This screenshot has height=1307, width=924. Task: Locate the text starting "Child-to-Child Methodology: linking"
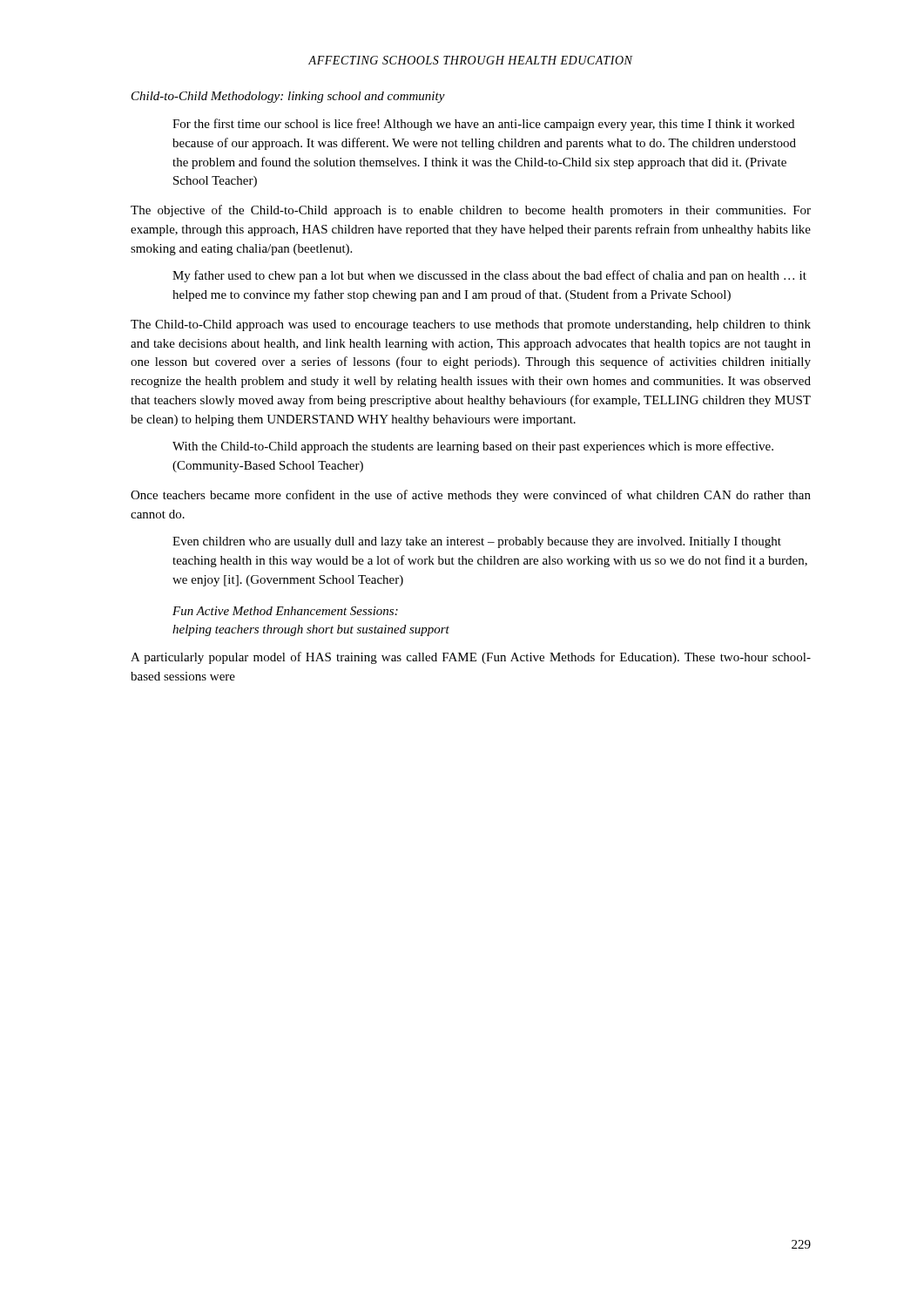288,96
